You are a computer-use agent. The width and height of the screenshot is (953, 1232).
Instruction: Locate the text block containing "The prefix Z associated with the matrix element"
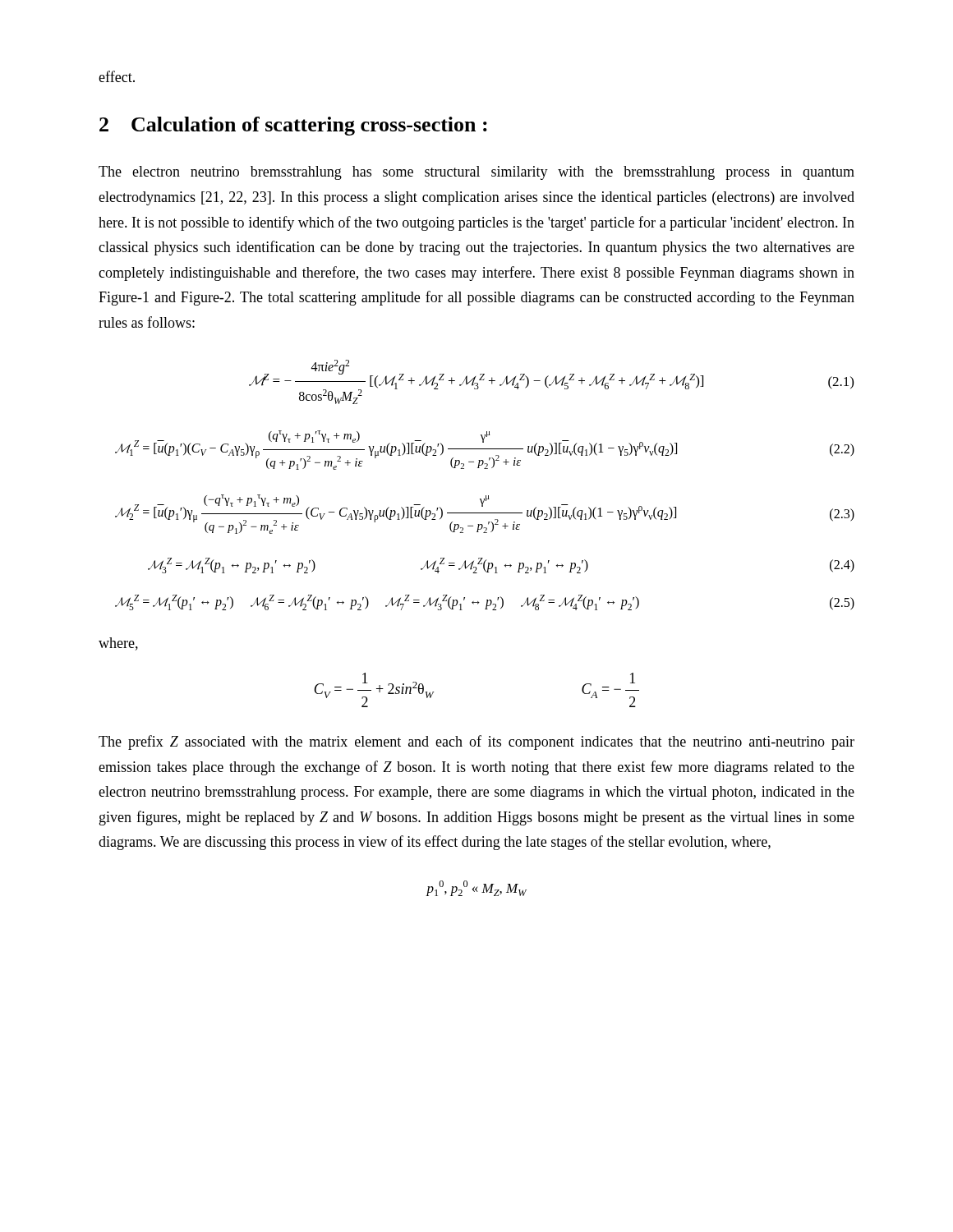(476, 792)
